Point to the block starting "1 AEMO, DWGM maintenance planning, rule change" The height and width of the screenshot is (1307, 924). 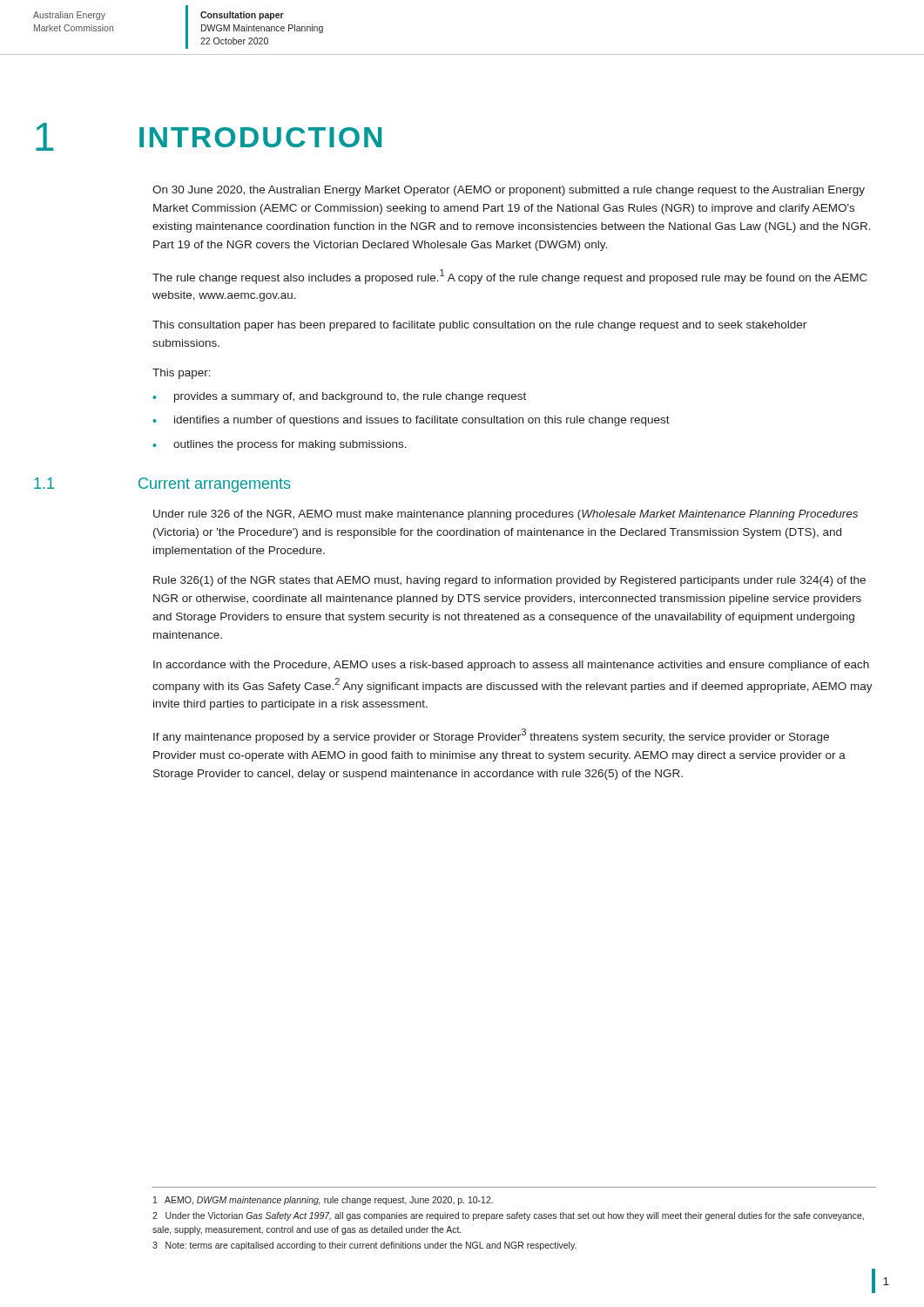(514, 1223)
